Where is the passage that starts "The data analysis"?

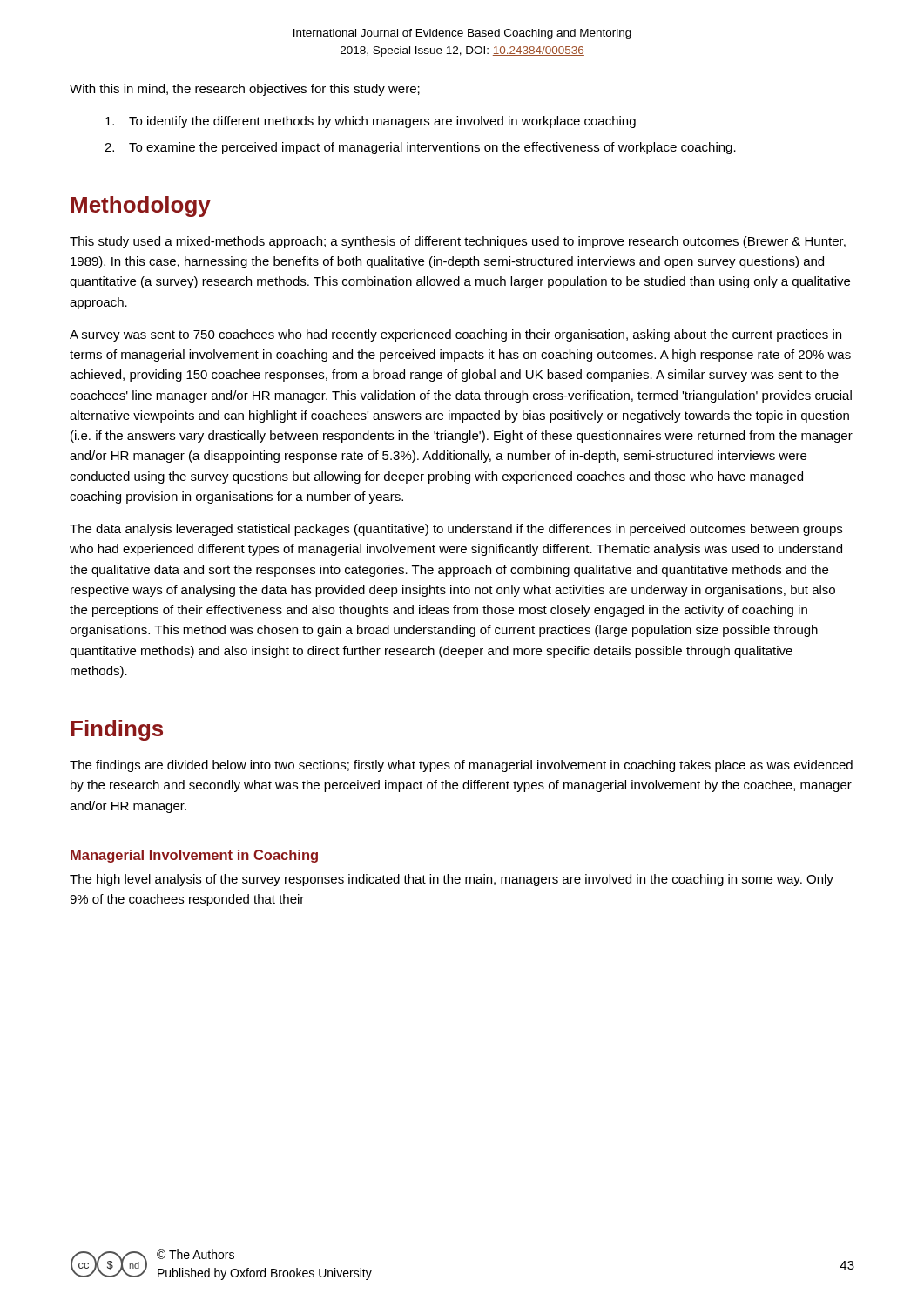456,599
